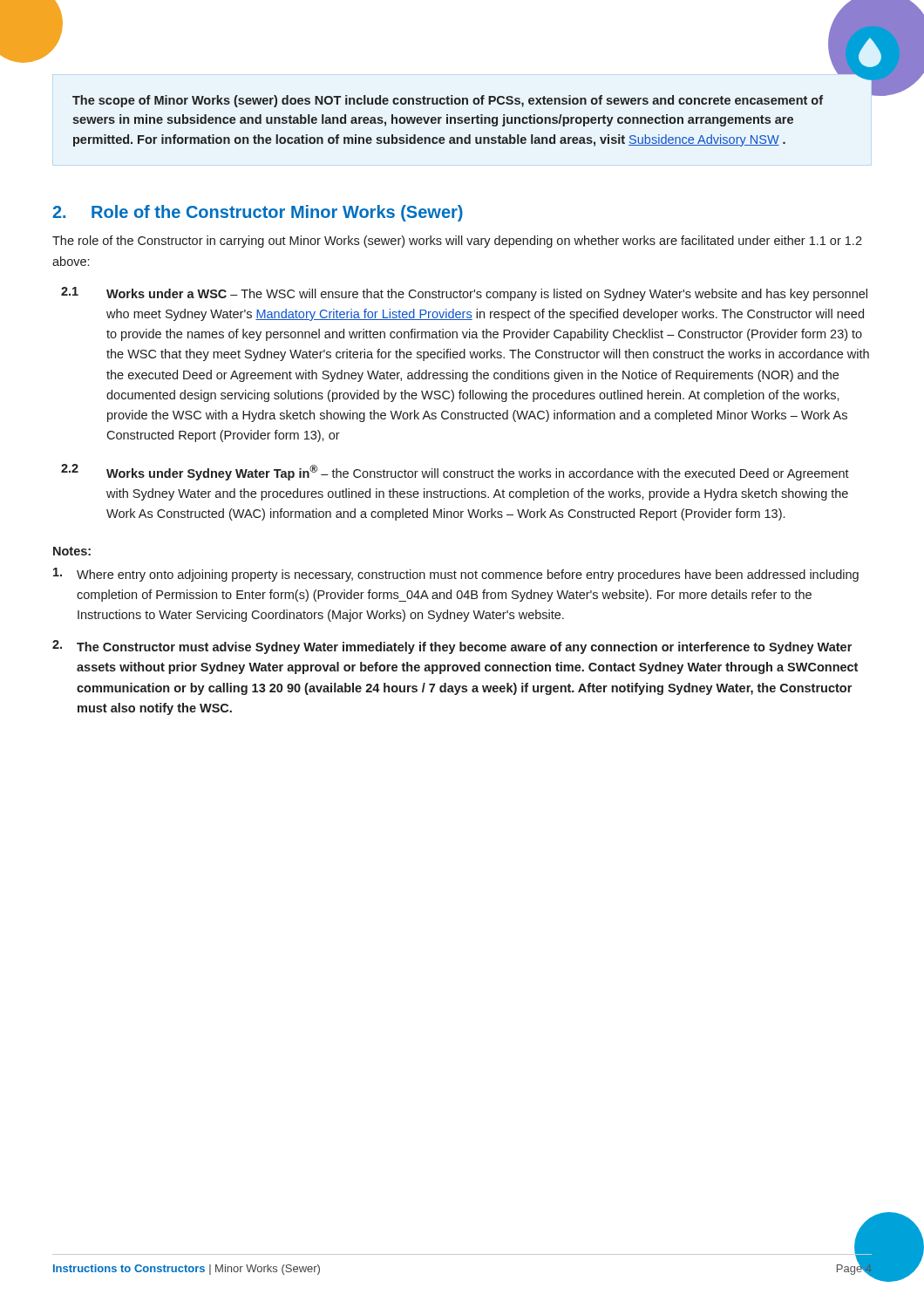This screenshot has height=1308, width=924.
Task: Click on the region starting "2.1 Works under a WSC – The WSC"
Action: click(x=466, y=365)
